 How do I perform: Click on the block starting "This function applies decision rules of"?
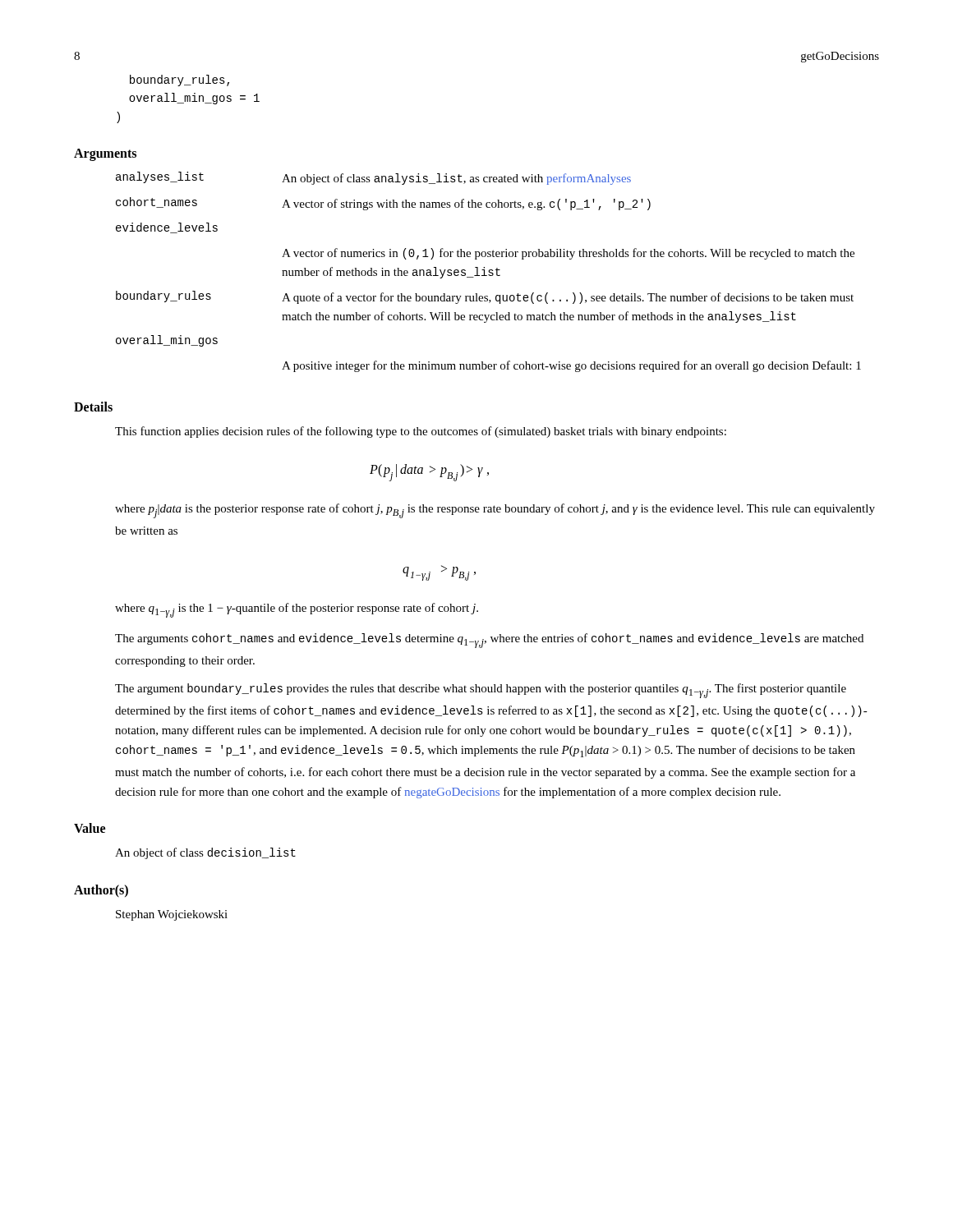coord(421,431)
